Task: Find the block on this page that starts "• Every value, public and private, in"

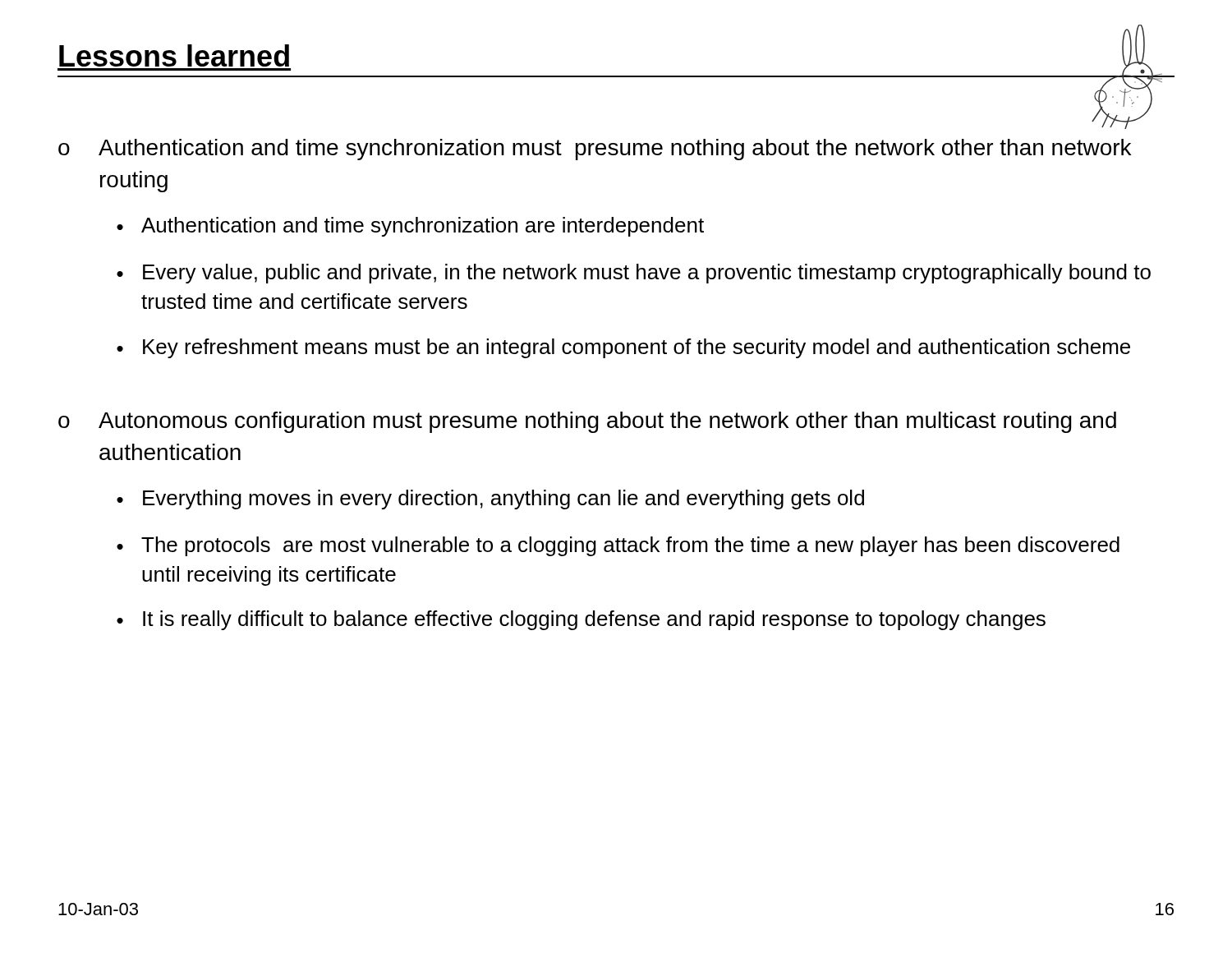Action: click(628, 287)
